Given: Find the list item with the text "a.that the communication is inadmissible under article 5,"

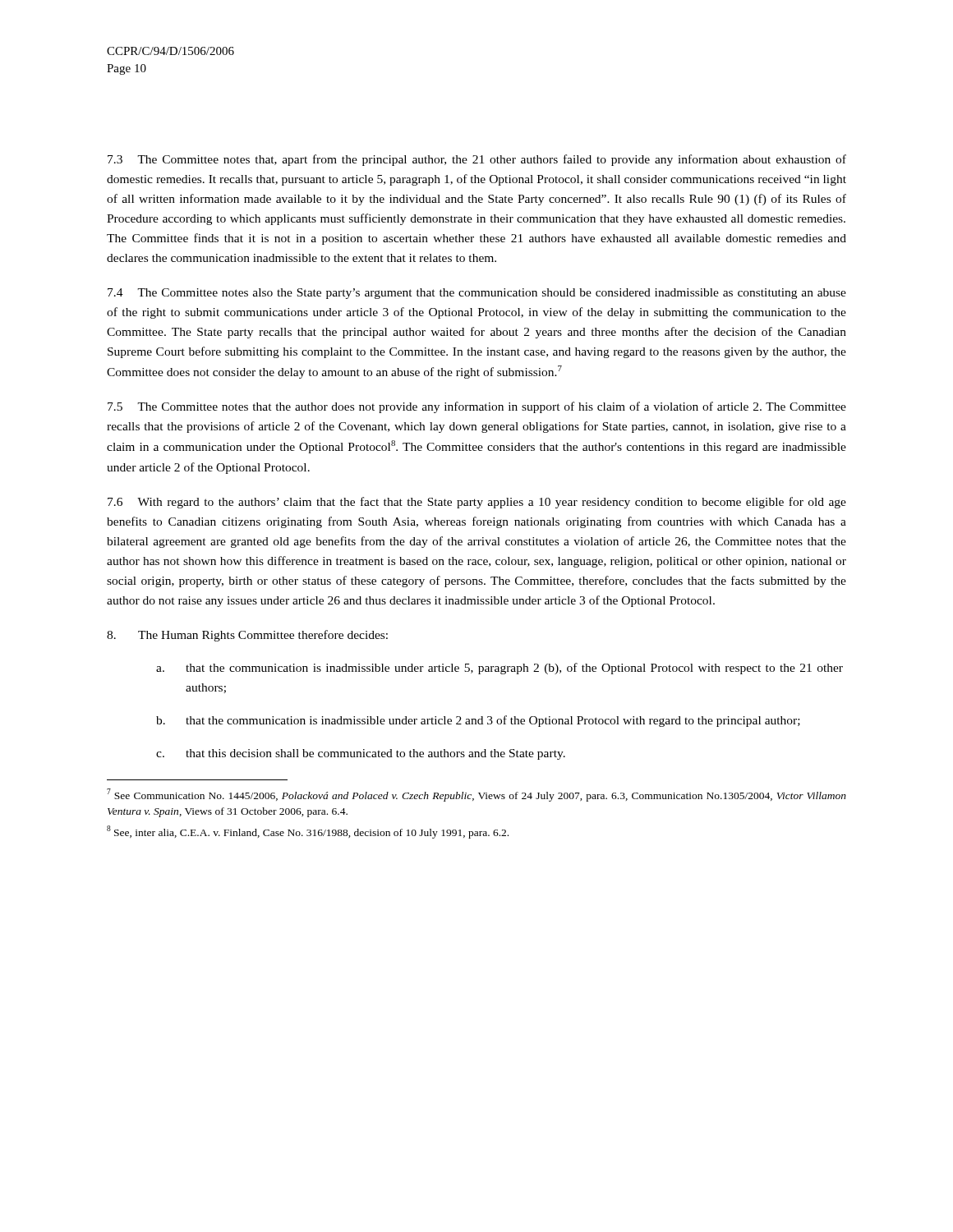Looking at the screenshot, I should point(500,677).
